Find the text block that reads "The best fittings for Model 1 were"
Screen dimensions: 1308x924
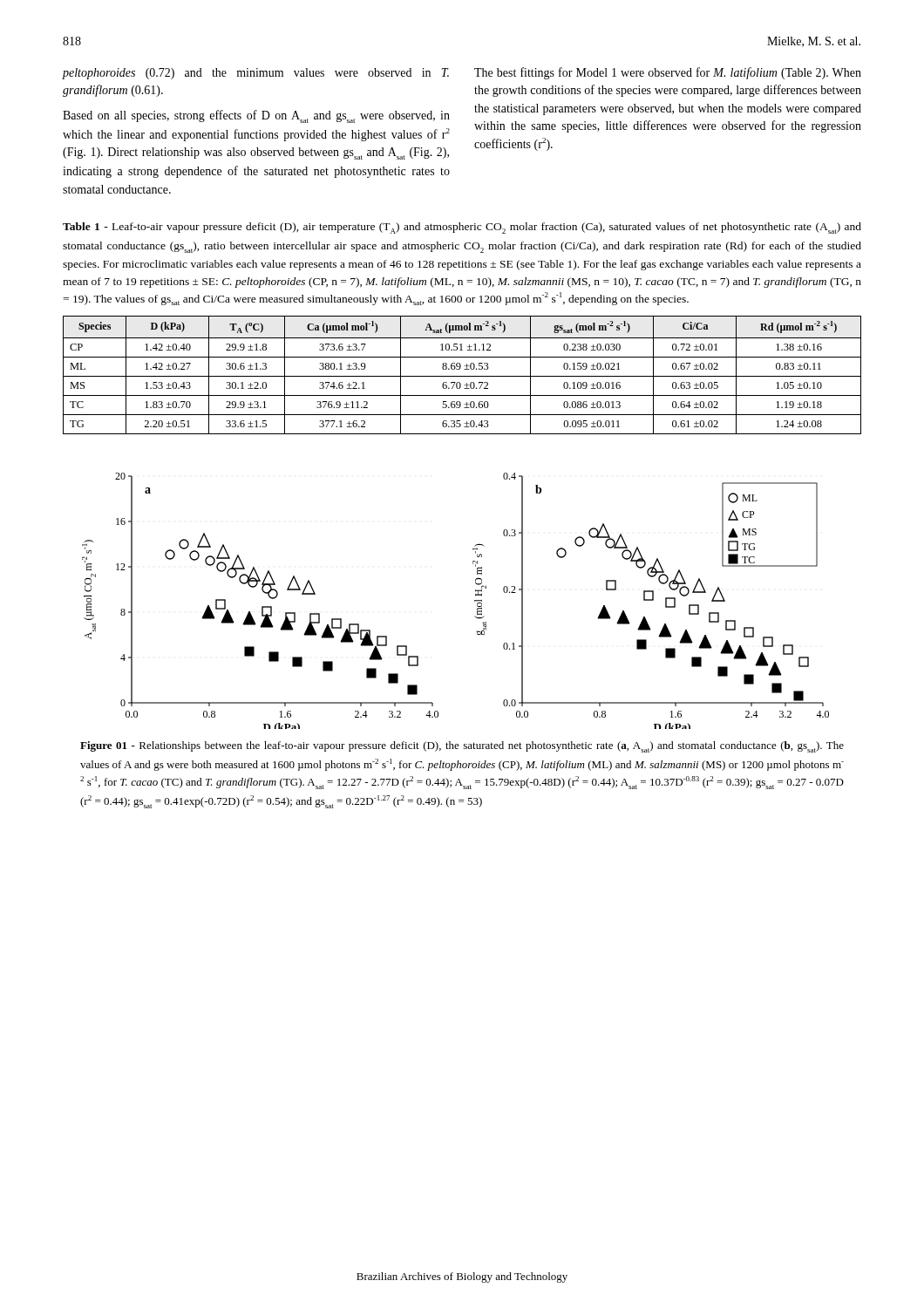tap(668, 109)
